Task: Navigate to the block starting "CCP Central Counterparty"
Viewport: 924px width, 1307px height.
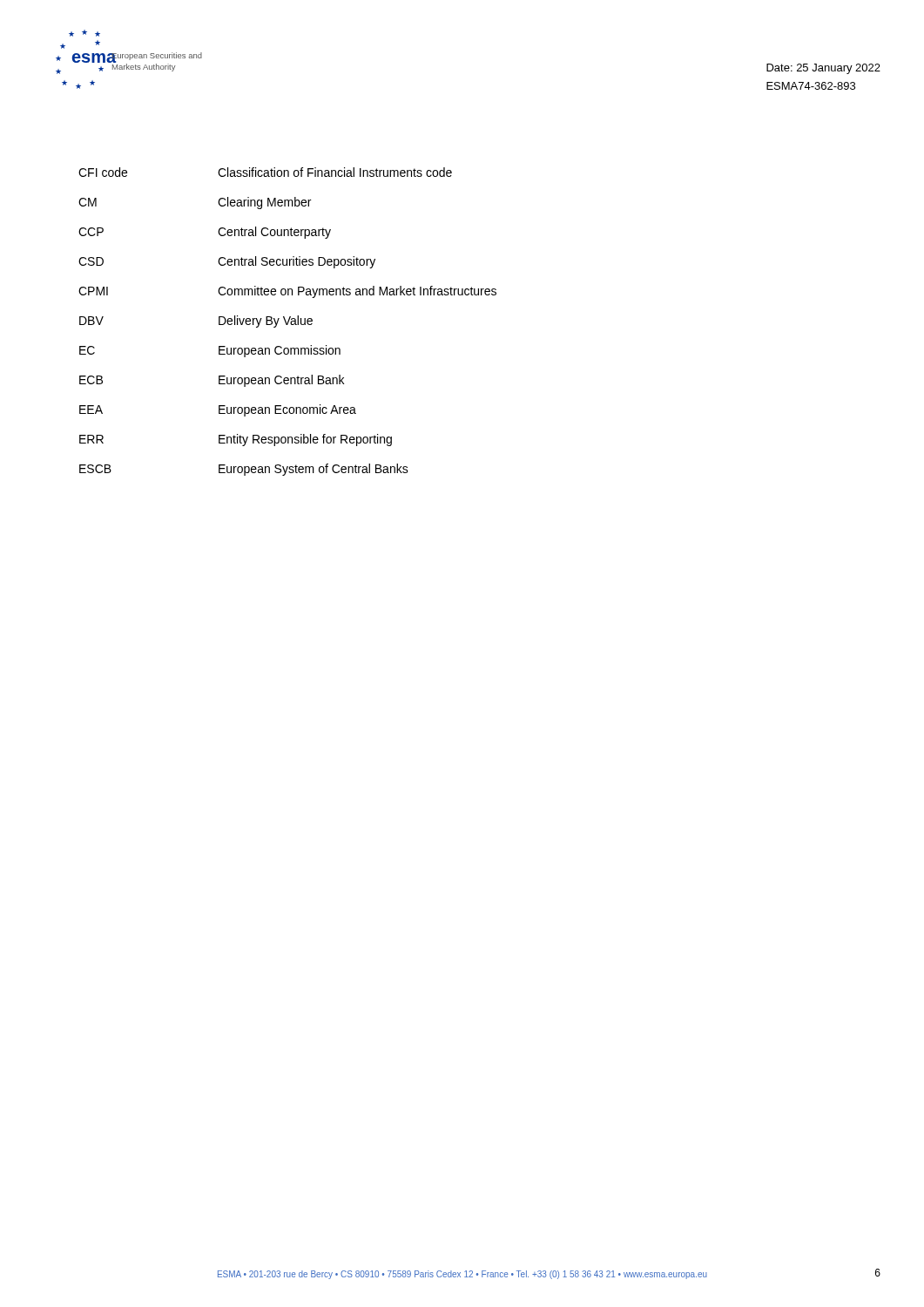Action: (x=88, y=232)
